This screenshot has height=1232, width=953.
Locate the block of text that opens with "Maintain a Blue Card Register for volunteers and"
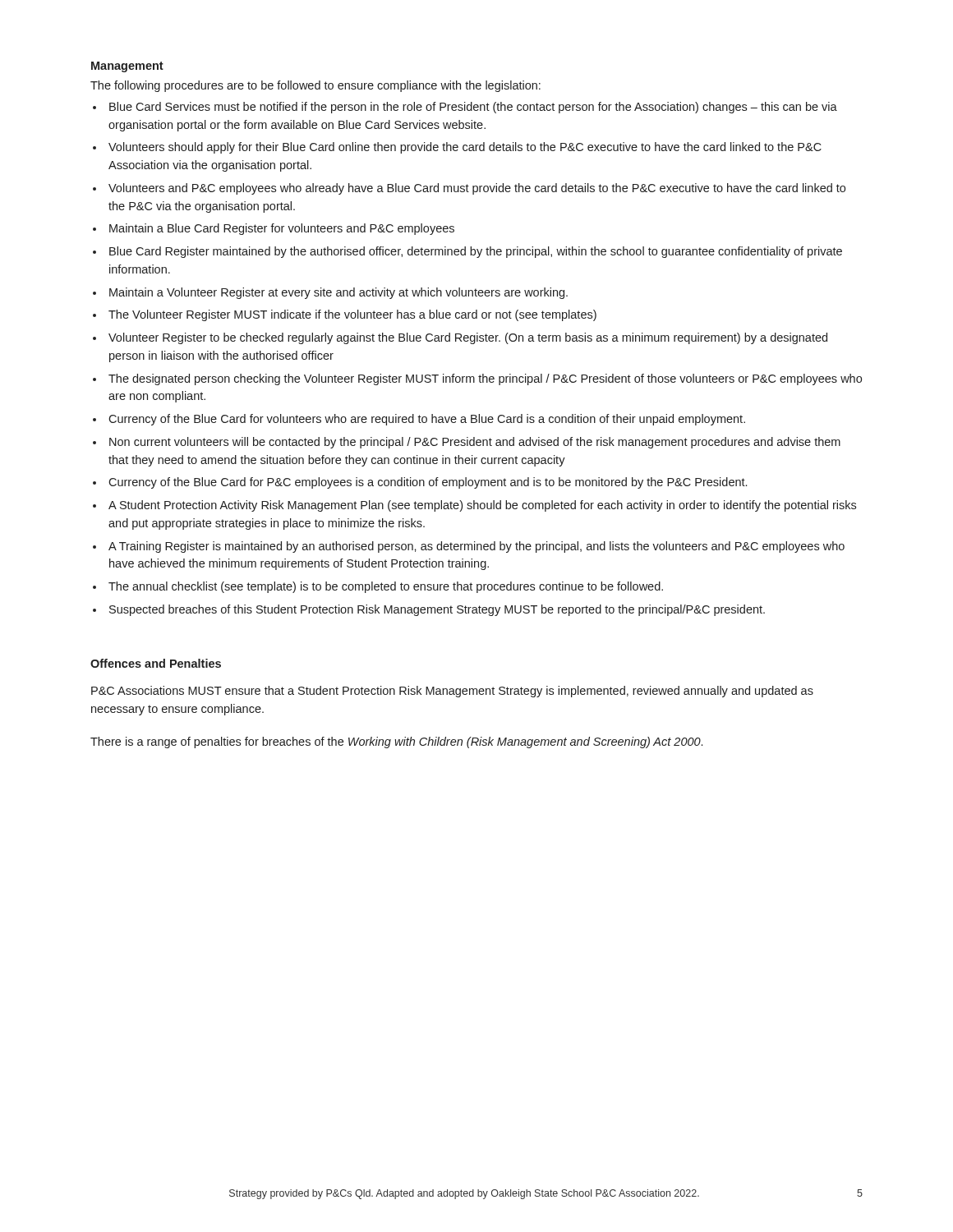282,229
